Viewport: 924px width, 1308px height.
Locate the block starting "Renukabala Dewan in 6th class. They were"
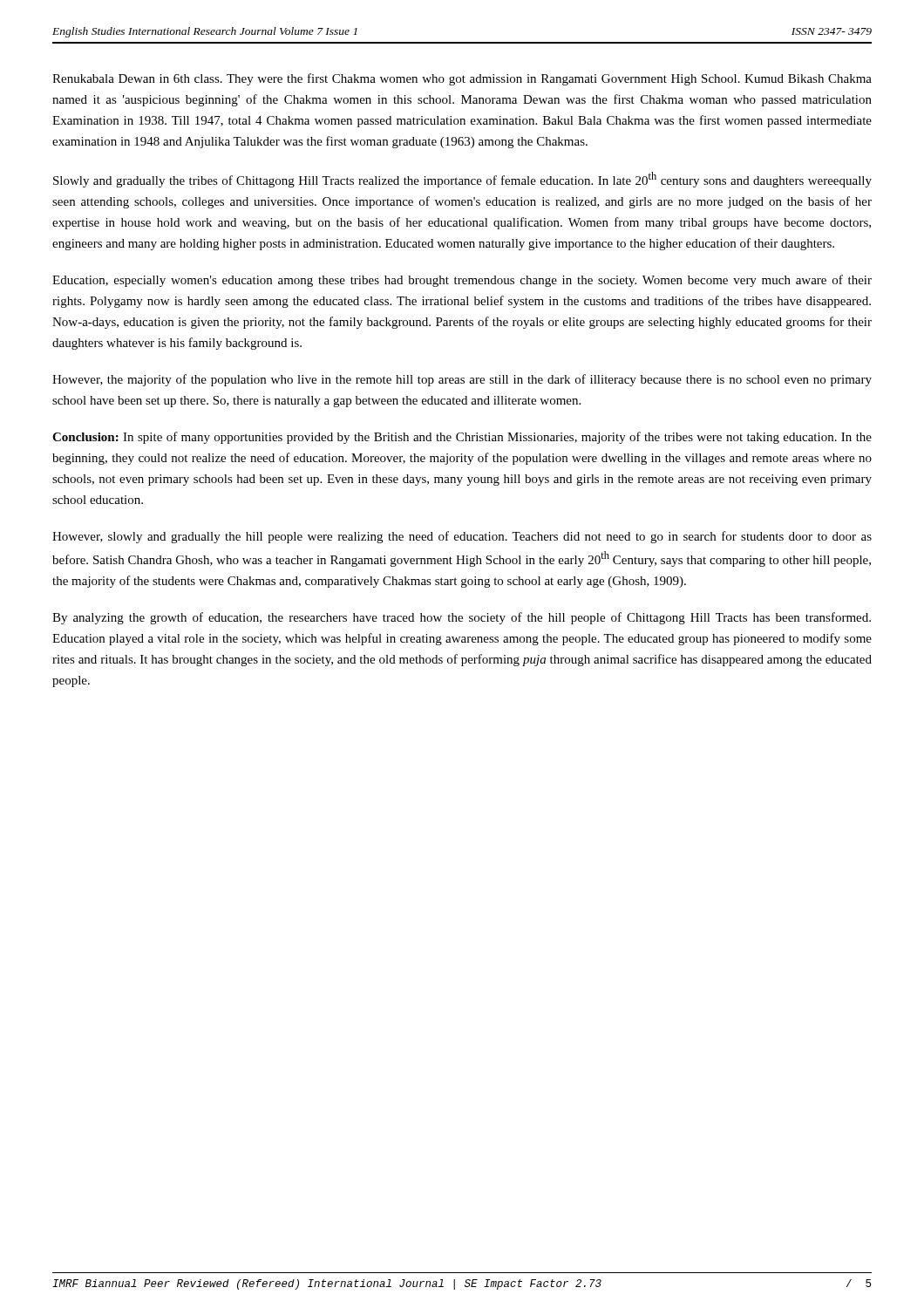[462, 110]
